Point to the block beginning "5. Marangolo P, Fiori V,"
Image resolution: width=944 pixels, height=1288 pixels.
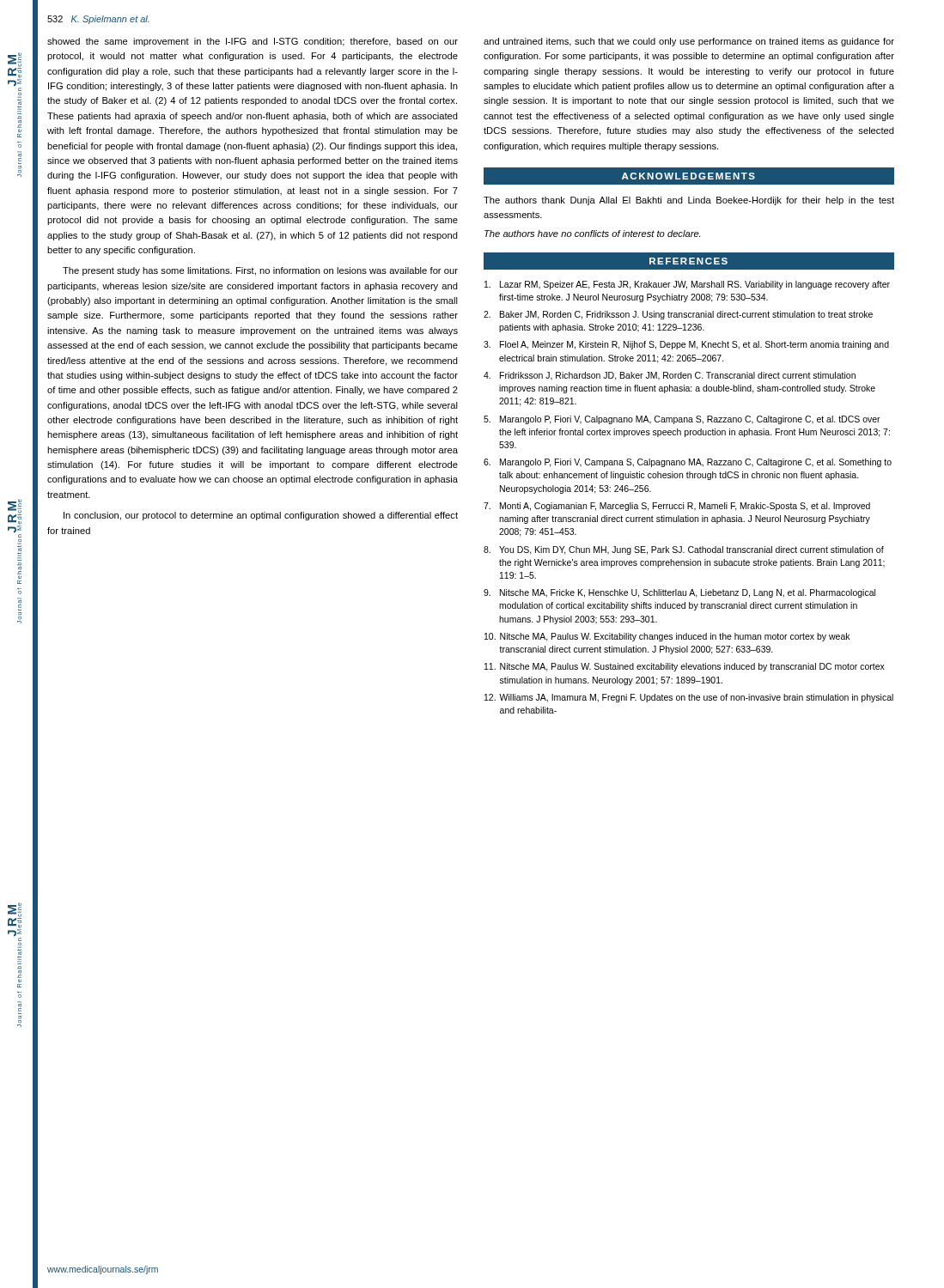coord(689,432)
